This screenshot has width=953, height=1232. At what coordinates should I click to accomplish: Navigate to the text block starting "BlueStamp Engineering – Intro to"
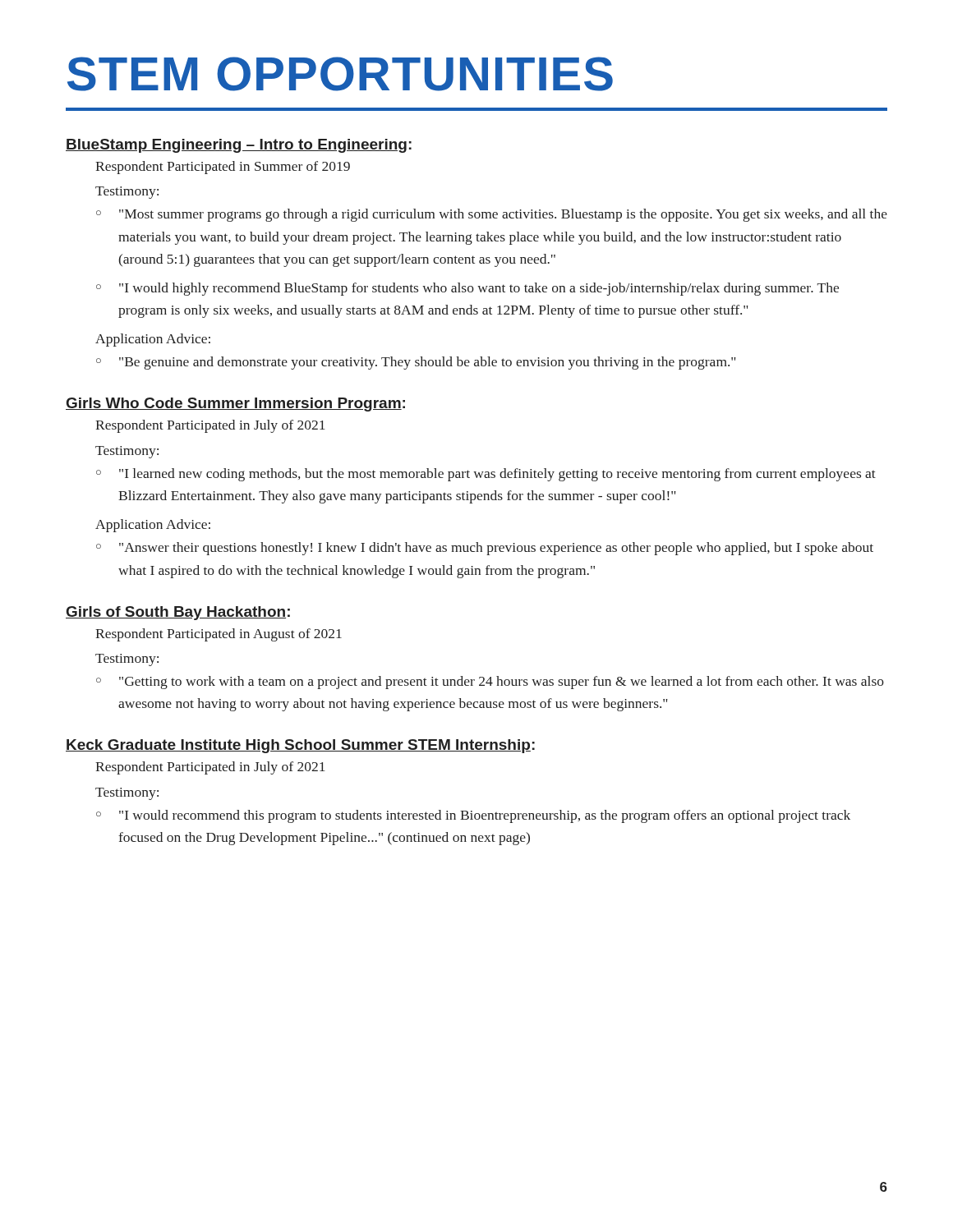point(239,144)
